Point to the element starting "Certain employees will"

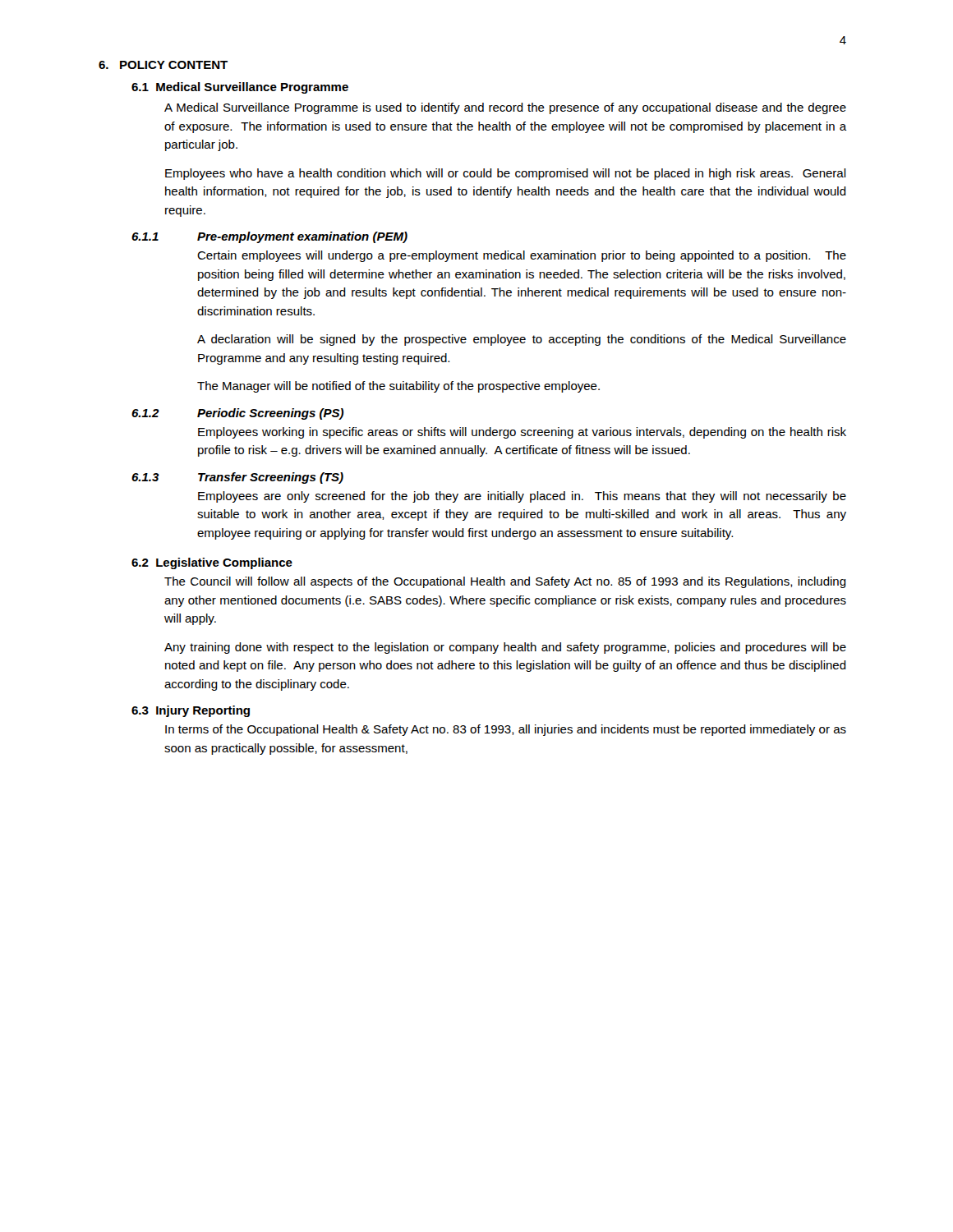522,283
